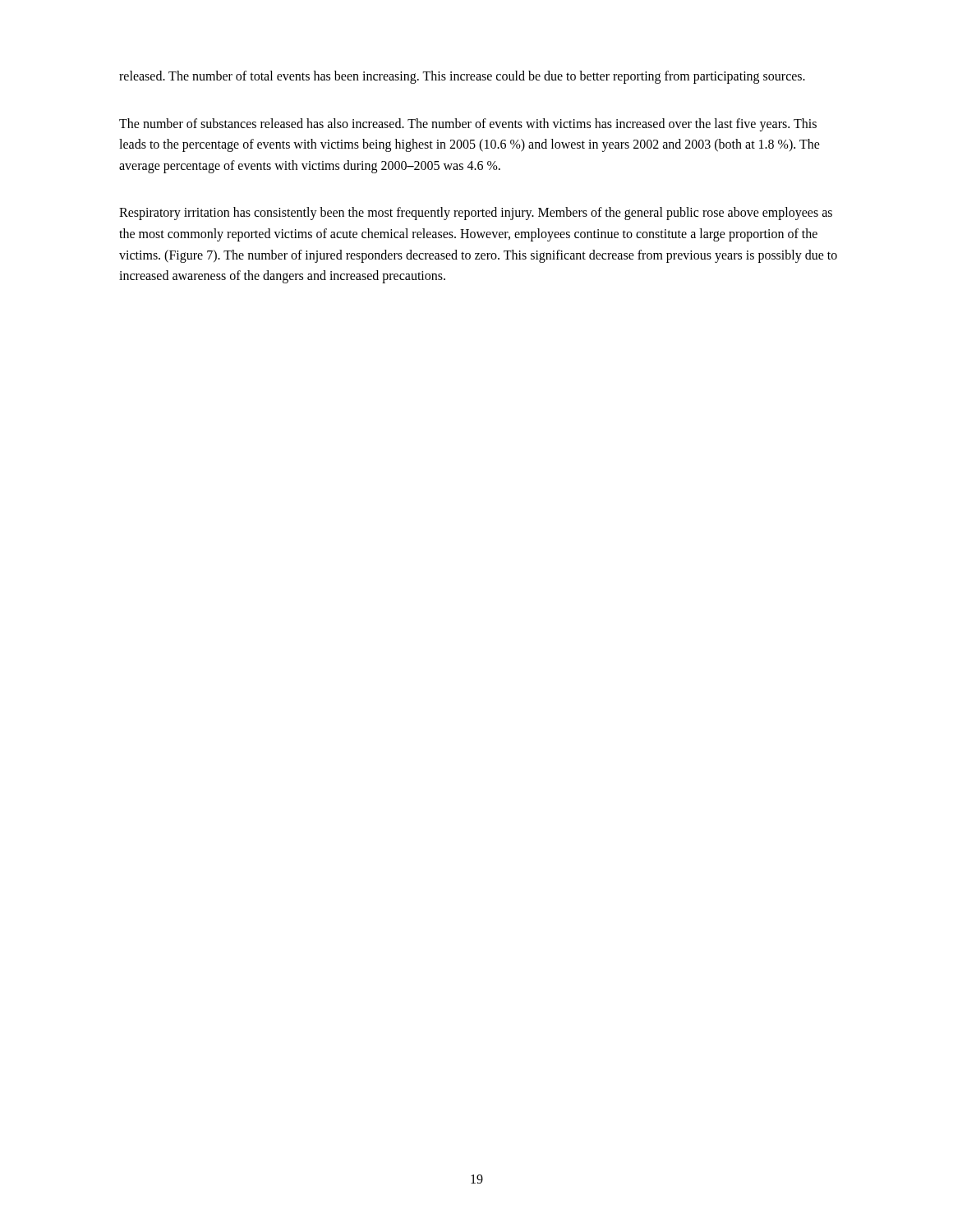The image size is (953, 1232).
Task: Click on the text block that reads "Respiratory irritation has consistently been"
Action: point(478,244)
